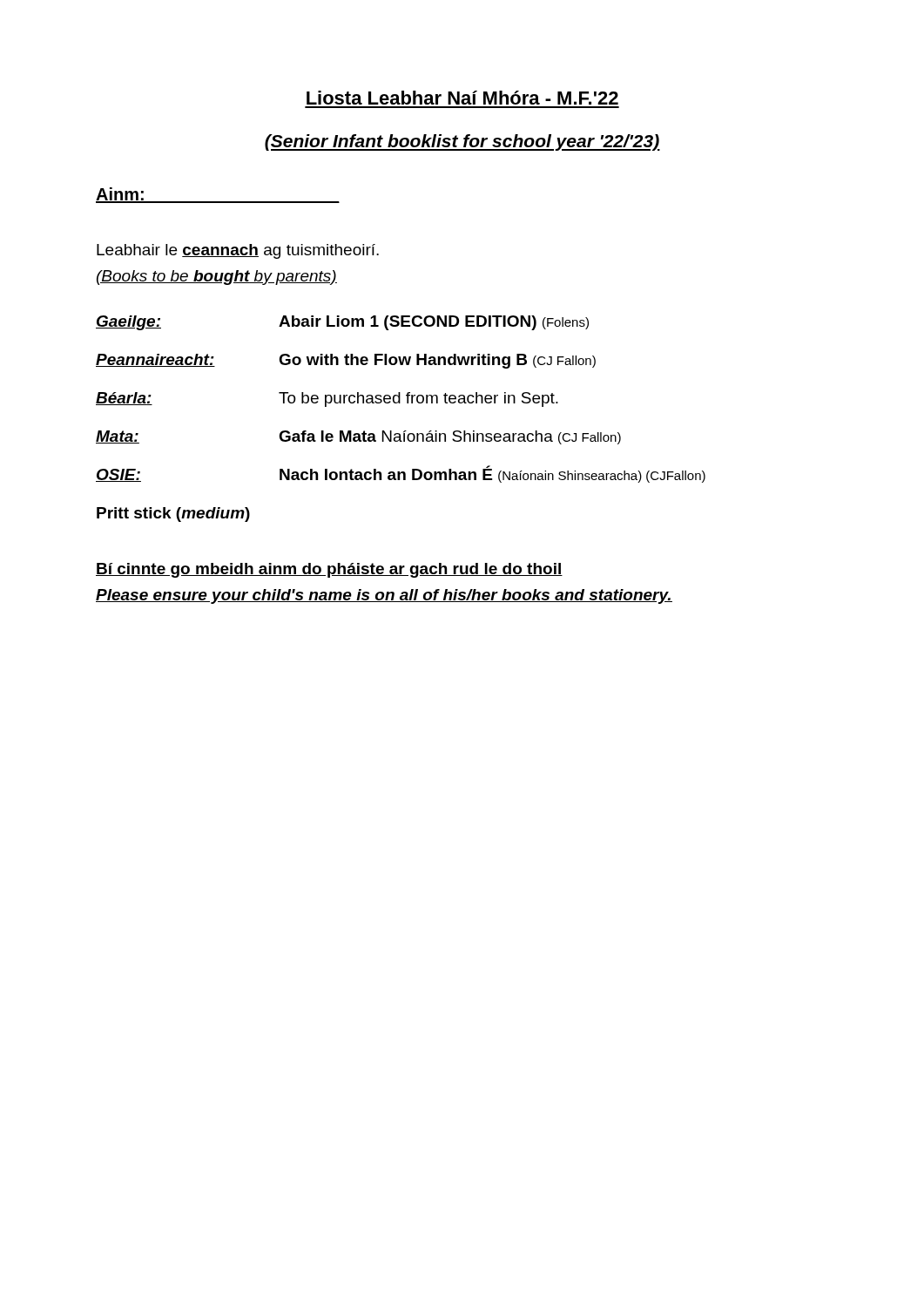Locate the list item that says "Peannaireacht: Go with the Flow Handwriting B (CJ"
The image size is (924, 1307).
point(462,359)
